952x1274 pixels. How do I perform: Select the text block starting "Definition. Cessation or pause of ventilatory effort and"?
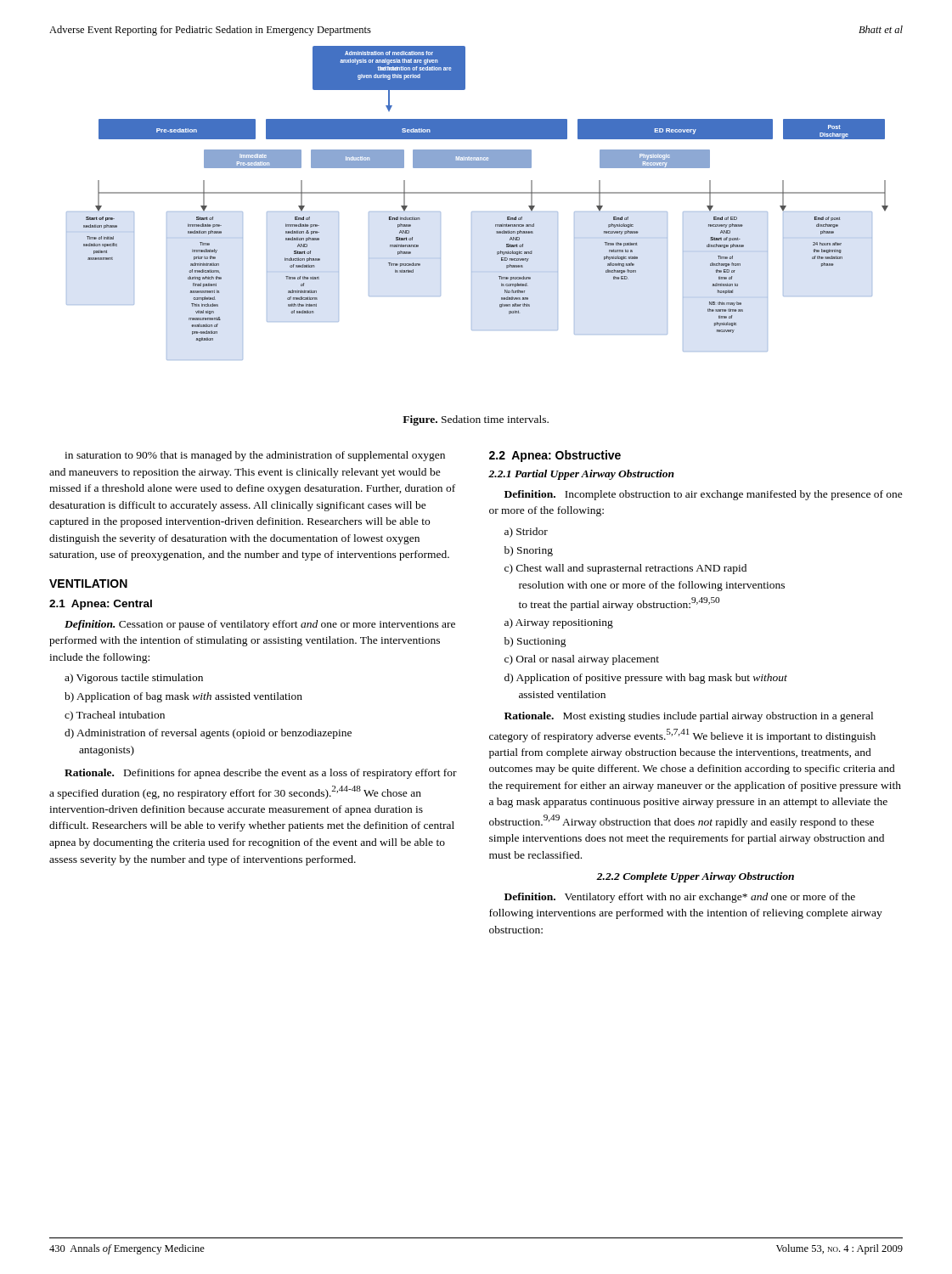click(252, 640)
